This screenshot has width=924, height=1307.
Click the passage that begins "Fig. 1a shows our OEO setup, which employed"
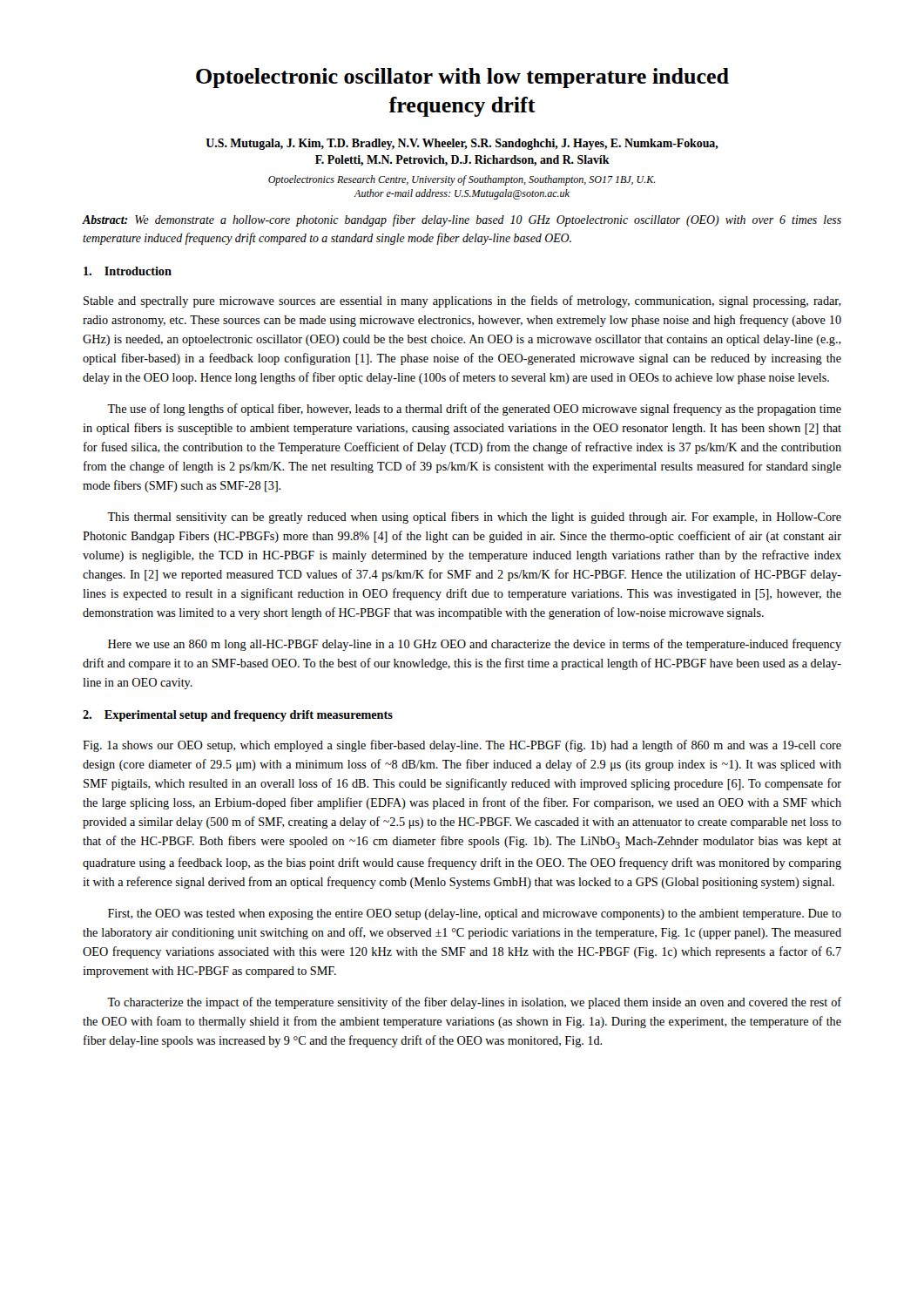point(462,893)
